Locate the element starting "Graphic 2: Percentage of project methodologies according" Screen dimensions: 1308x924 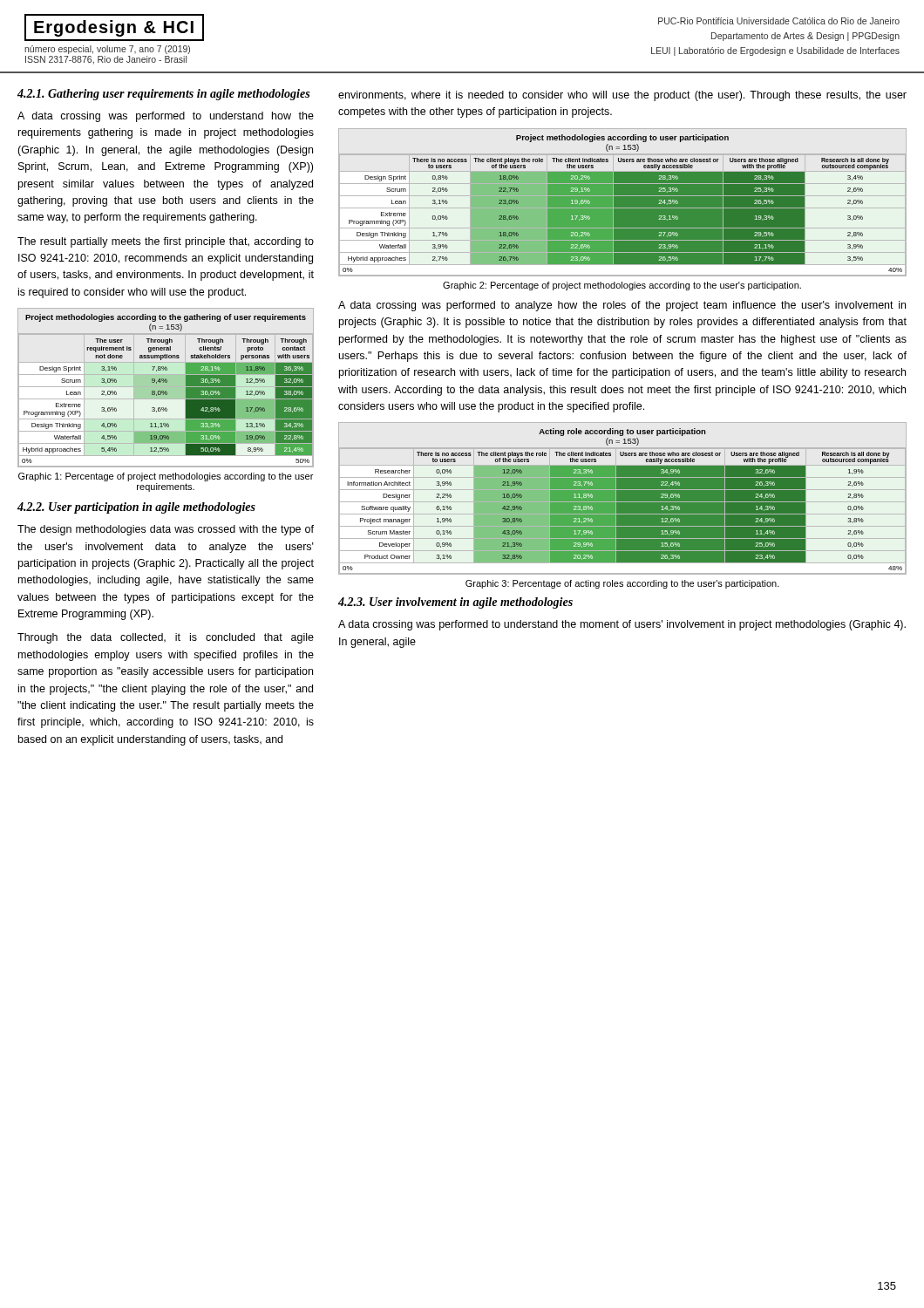[x=622, y=285]
